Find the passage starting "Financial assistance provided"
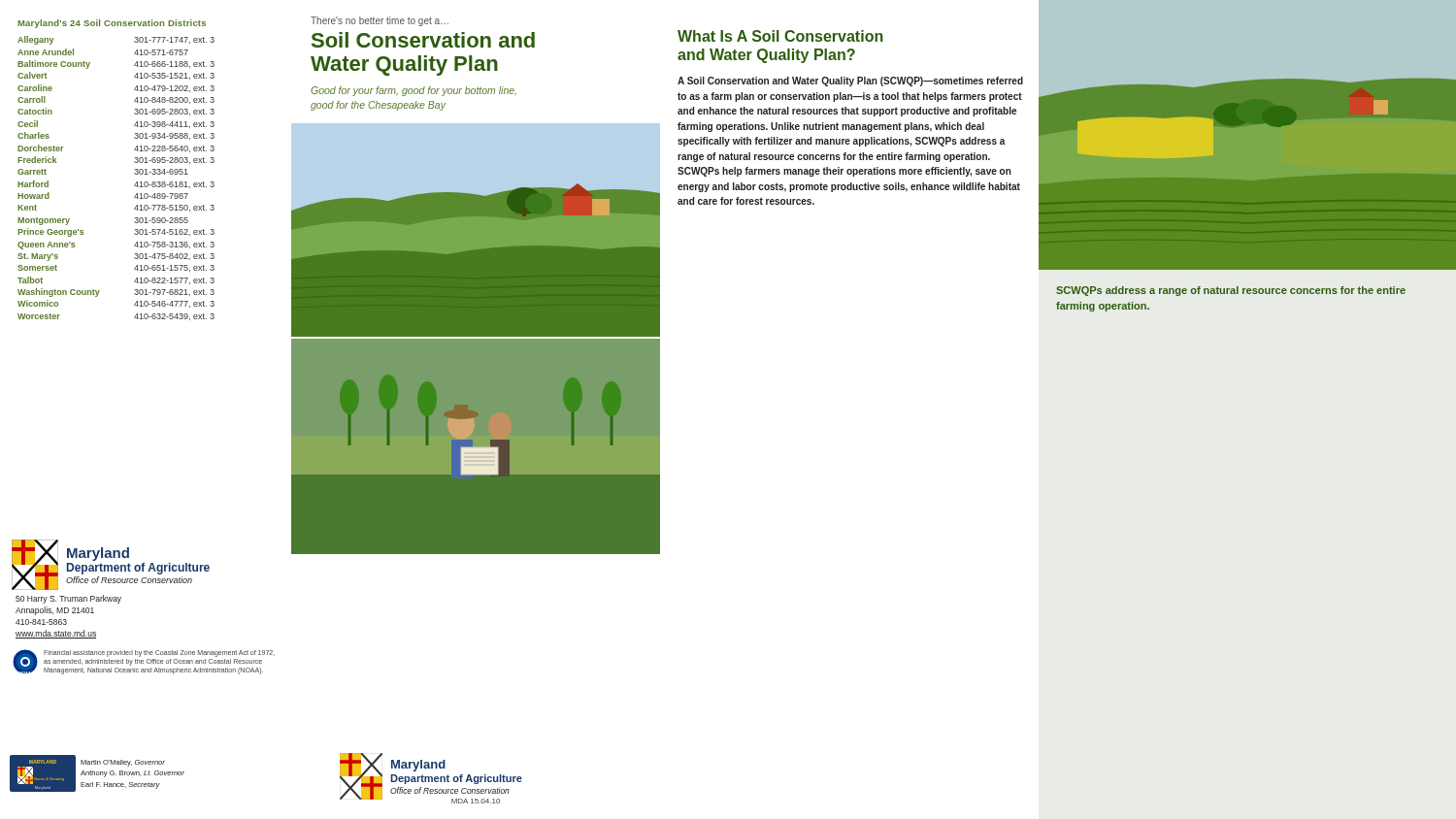 [x=159, y=661]
